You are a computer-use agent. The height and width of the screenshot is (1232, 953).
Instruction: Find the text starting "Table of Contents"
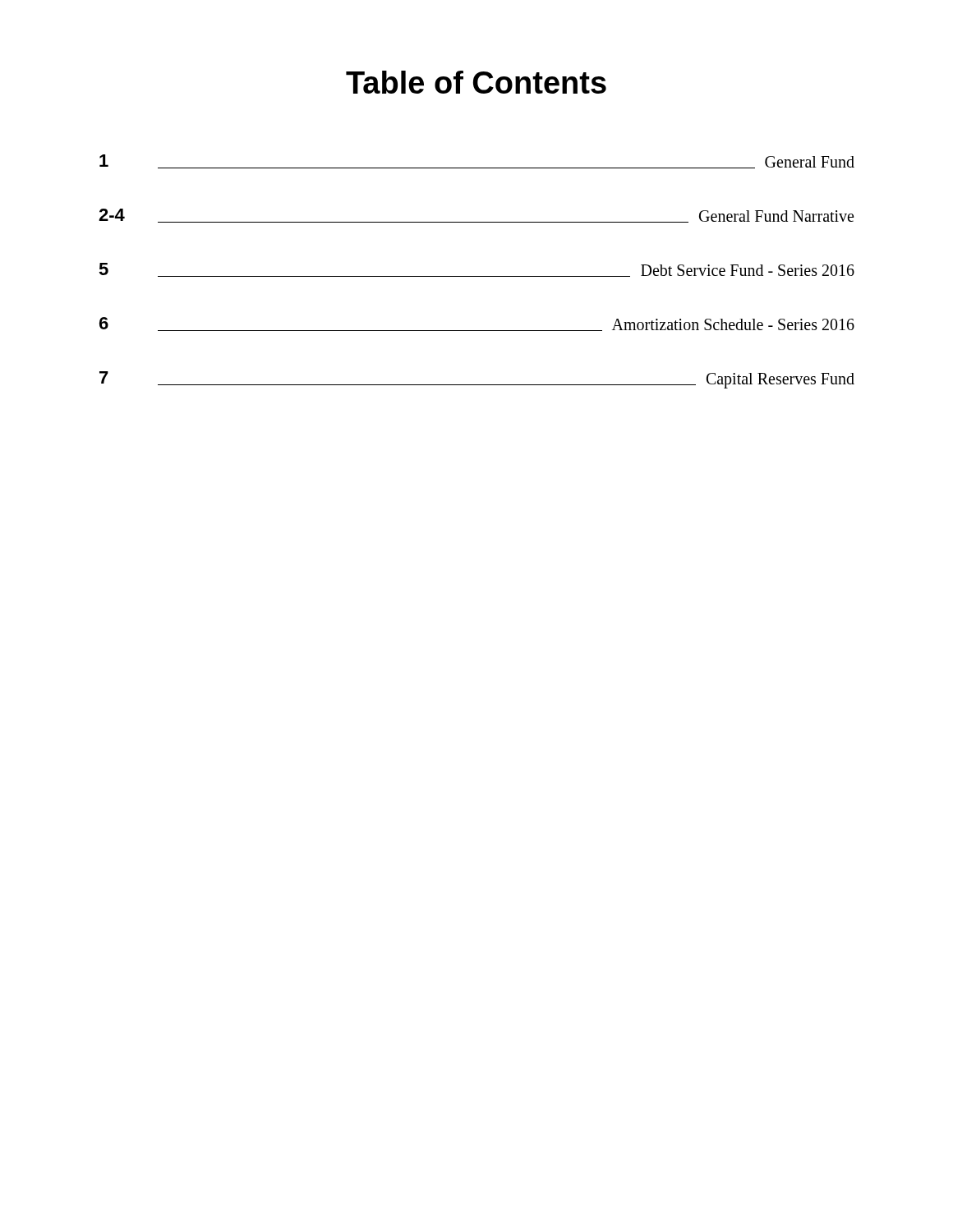click(476, 83)
